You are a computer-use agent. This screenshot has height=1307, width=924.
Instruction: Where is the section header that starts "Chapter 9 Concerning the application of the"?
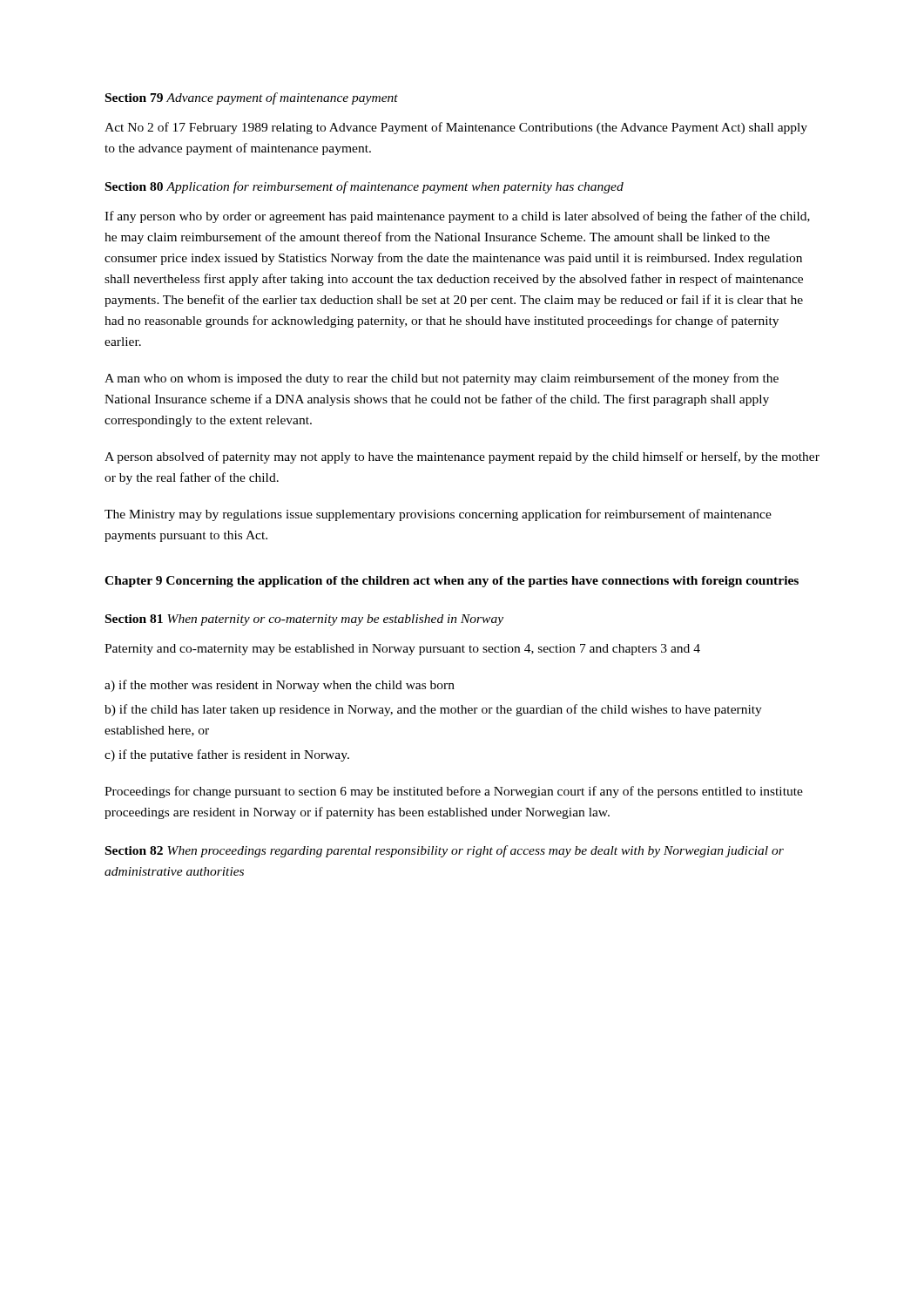point(462,581)
